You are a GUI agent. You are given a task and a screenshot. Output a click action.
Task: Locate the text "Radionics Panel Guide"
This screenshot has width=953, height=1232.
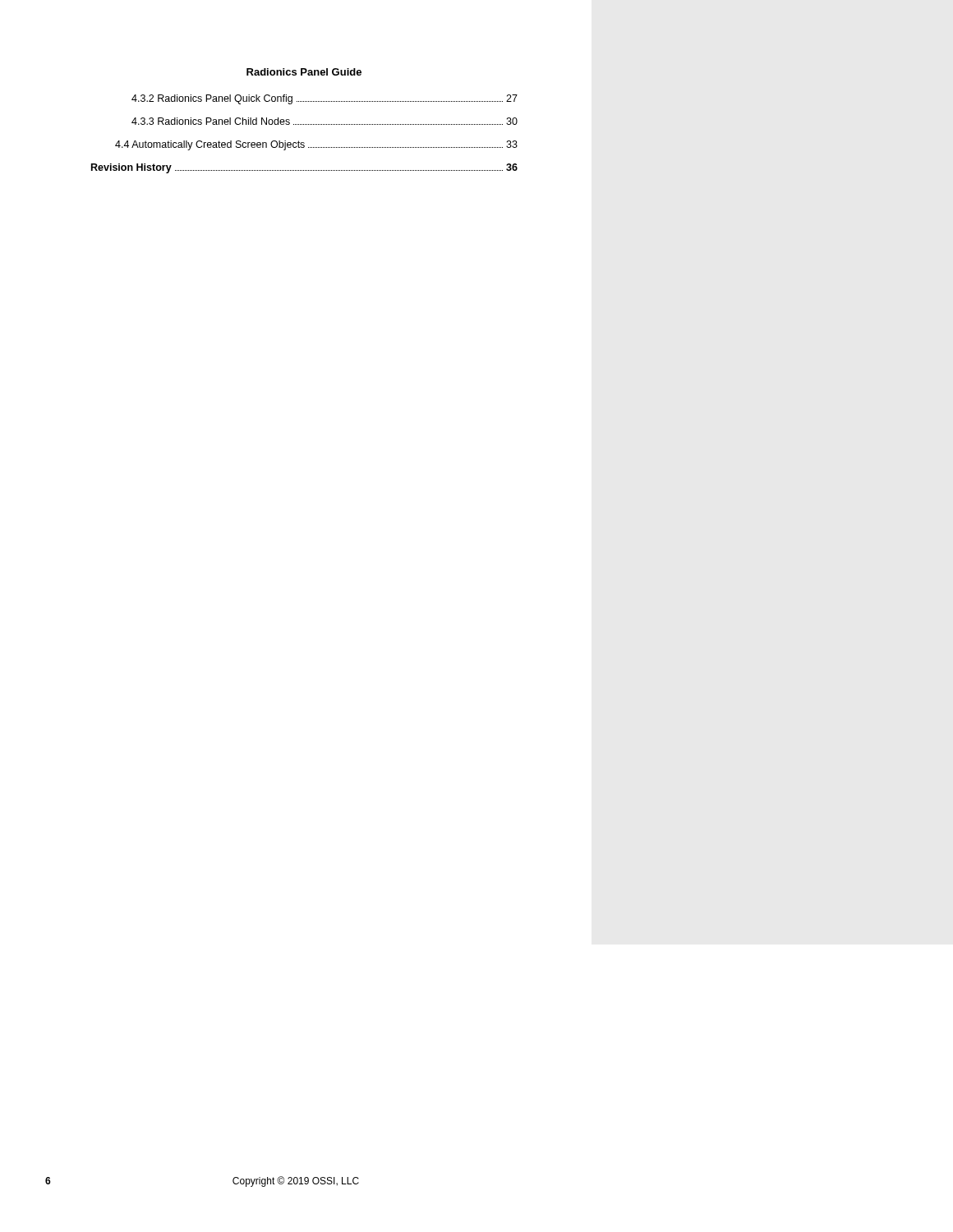304,72
